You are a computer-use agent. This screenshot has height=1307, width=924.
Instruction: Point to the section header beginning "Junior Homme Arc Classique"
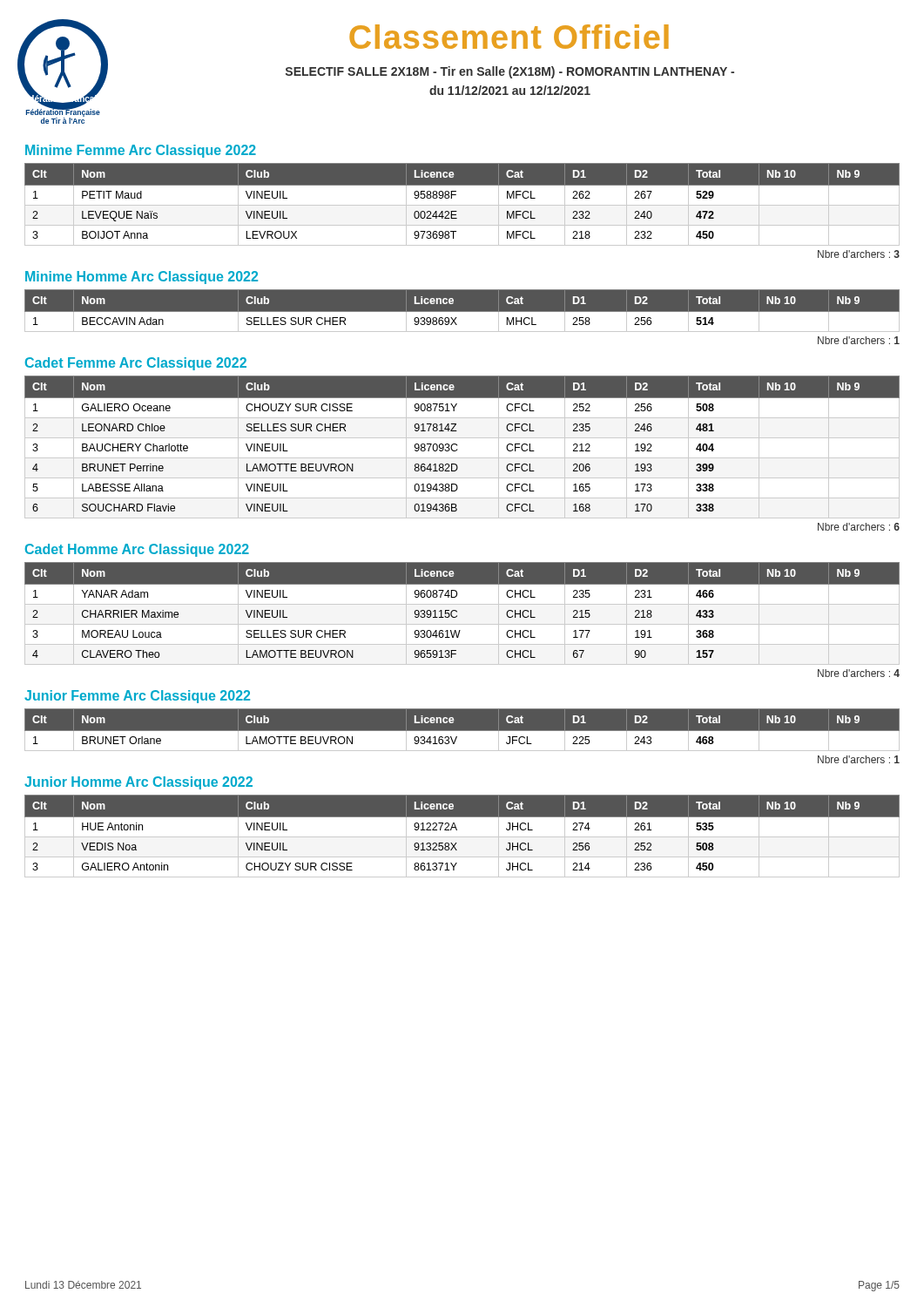pos(139,782)
